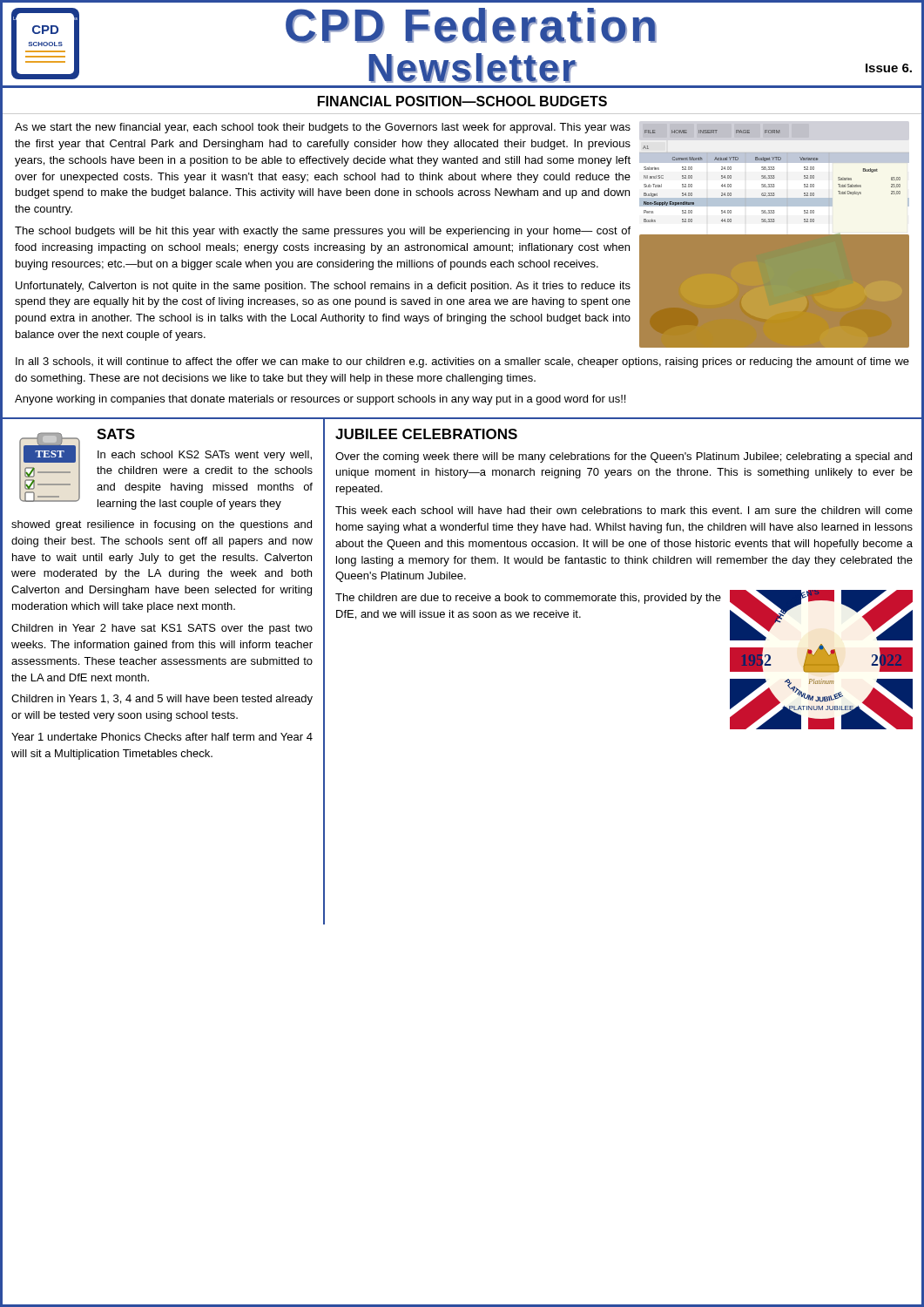The image size is (924, 1307).
Task: Locate the screenshot
Action: (774, 236)
